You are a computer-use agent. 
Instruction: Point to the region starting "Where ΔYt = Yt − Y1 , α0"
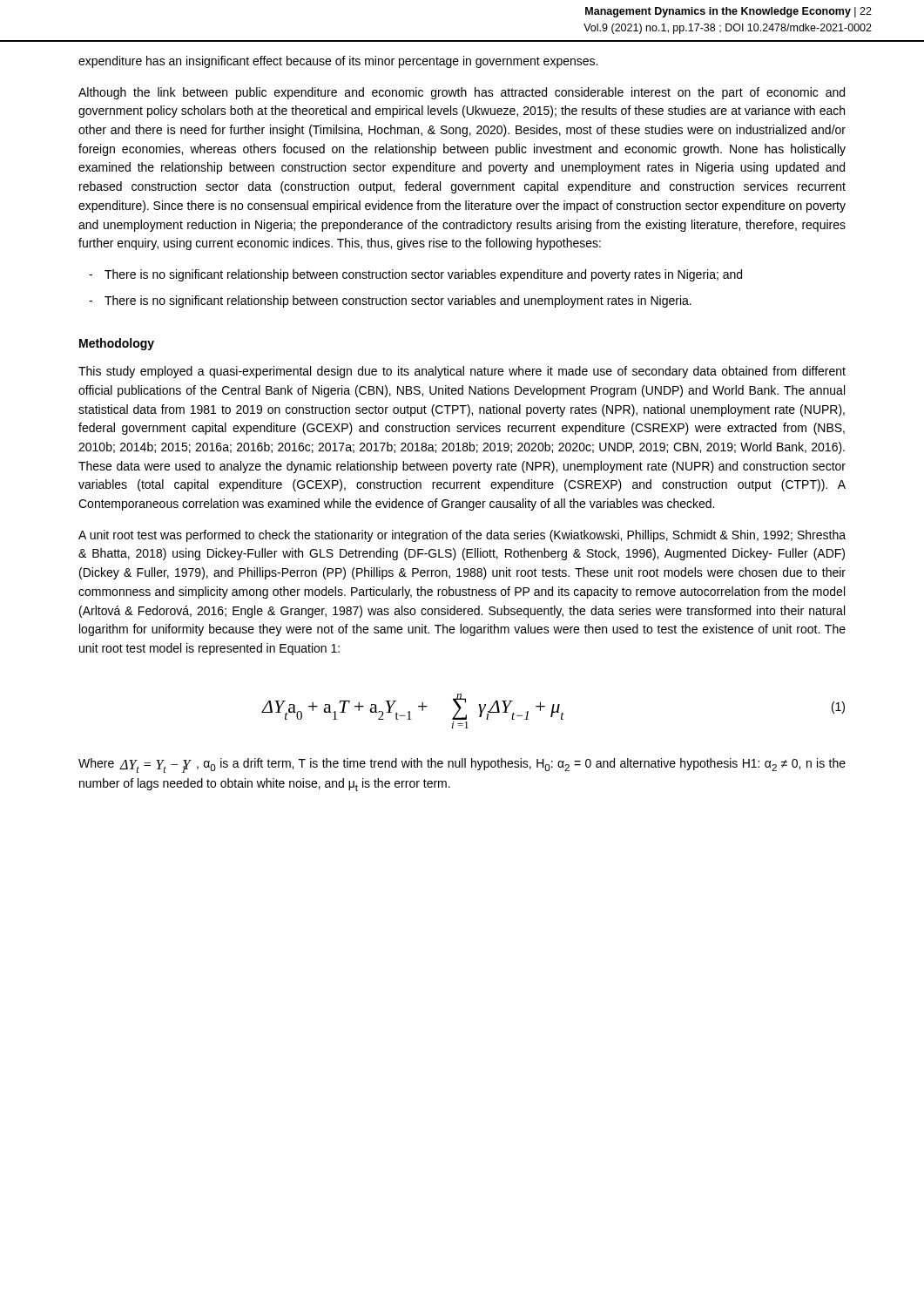point(462,774)
